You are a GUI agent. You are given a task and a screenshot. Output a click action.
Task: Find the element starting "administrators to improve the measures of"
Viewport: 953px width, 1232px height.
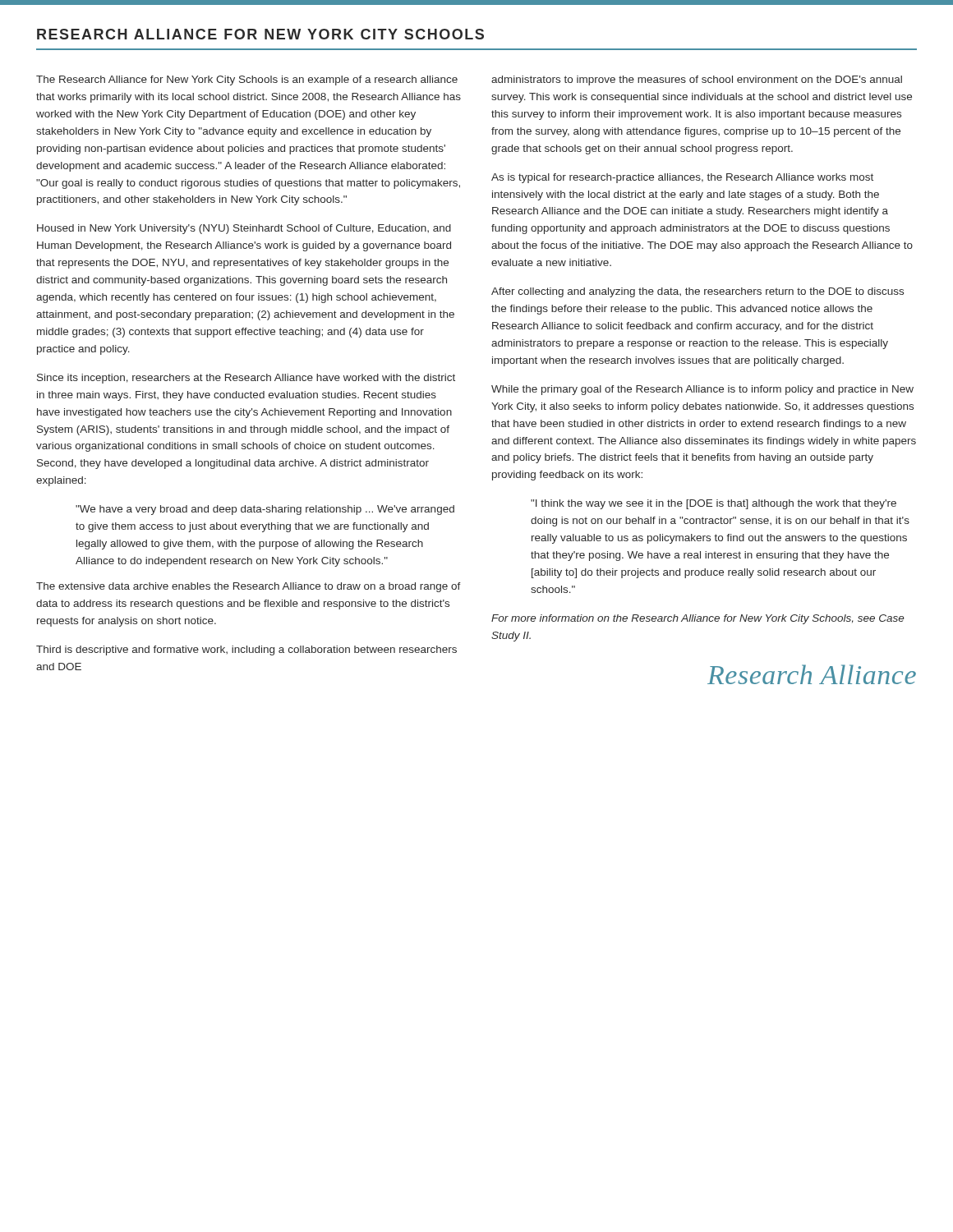(x=702, y=114)
